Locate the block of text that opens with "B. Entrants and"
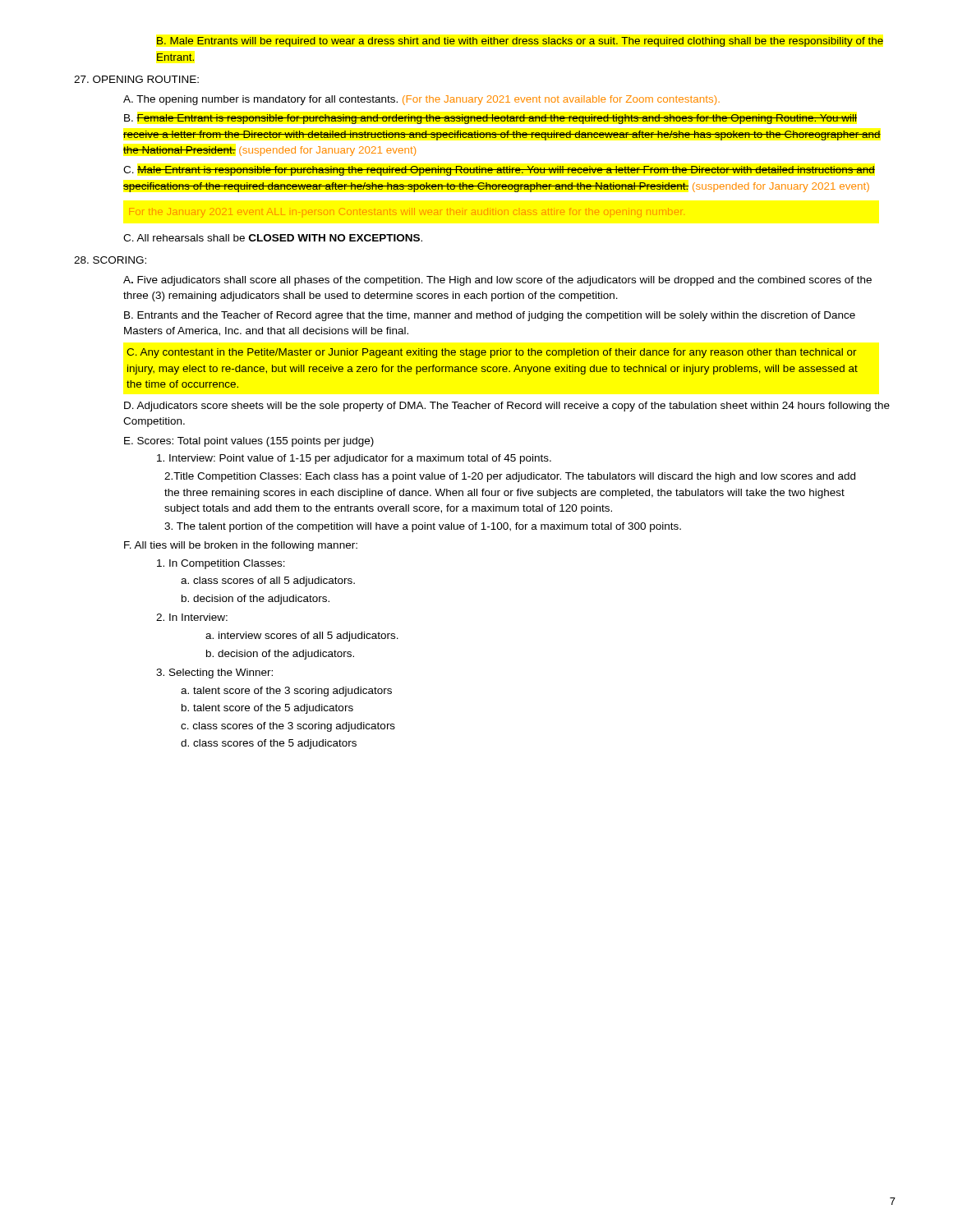 pos(489,323)
